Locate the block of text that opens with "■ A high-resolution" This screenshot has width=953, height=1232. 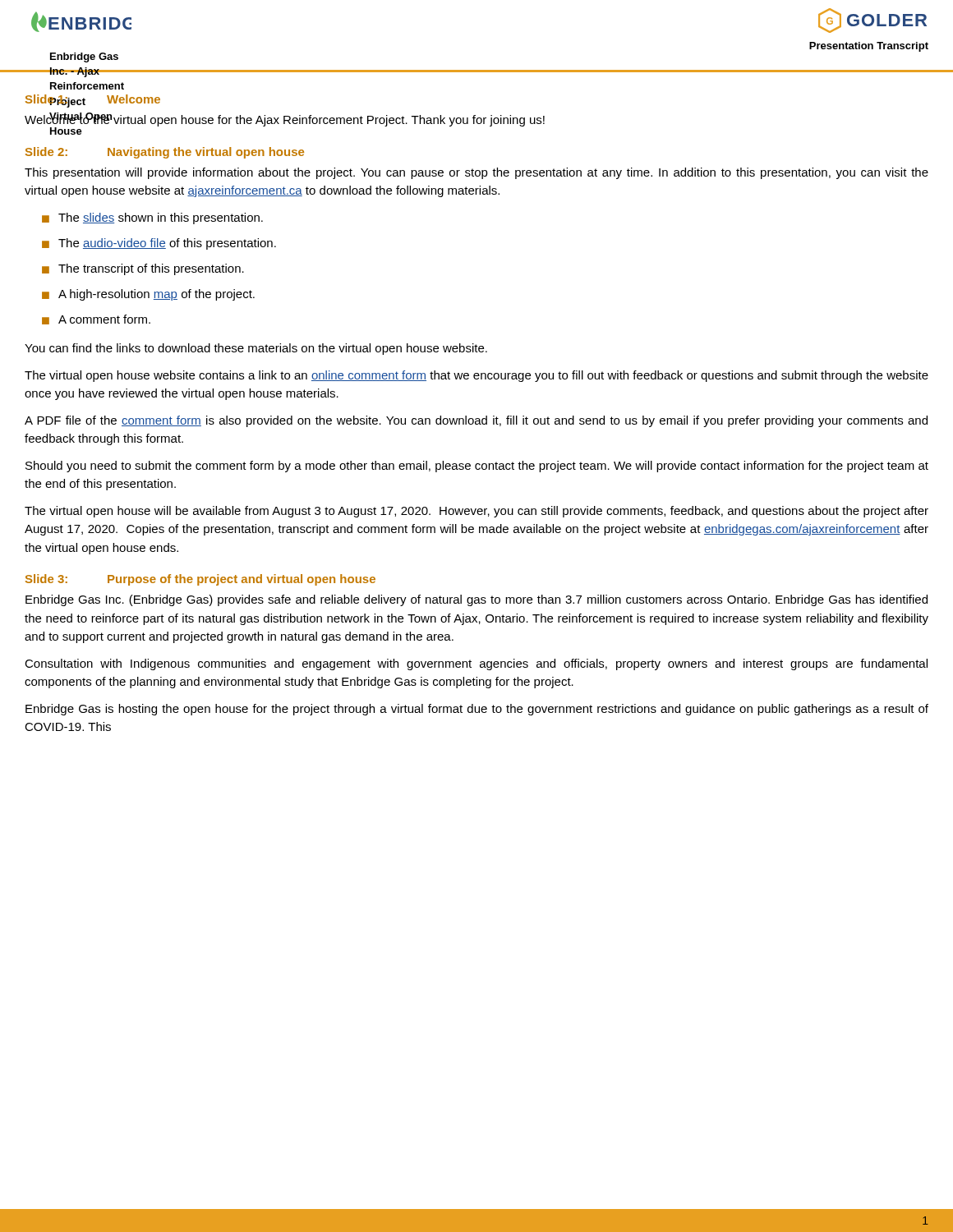148,295
